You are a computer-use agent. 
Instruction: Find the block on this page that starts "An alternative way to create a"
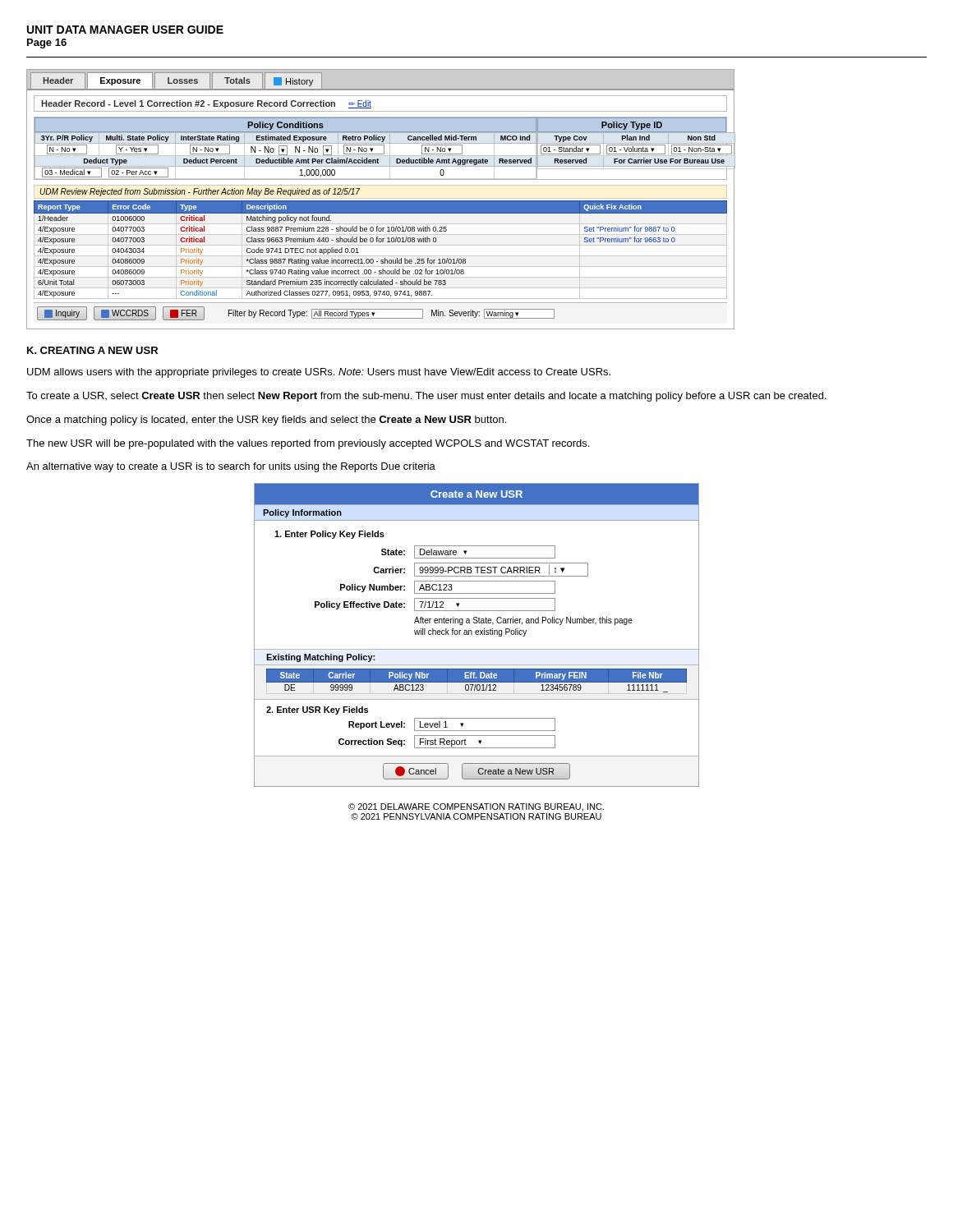(x=231, y=467)
